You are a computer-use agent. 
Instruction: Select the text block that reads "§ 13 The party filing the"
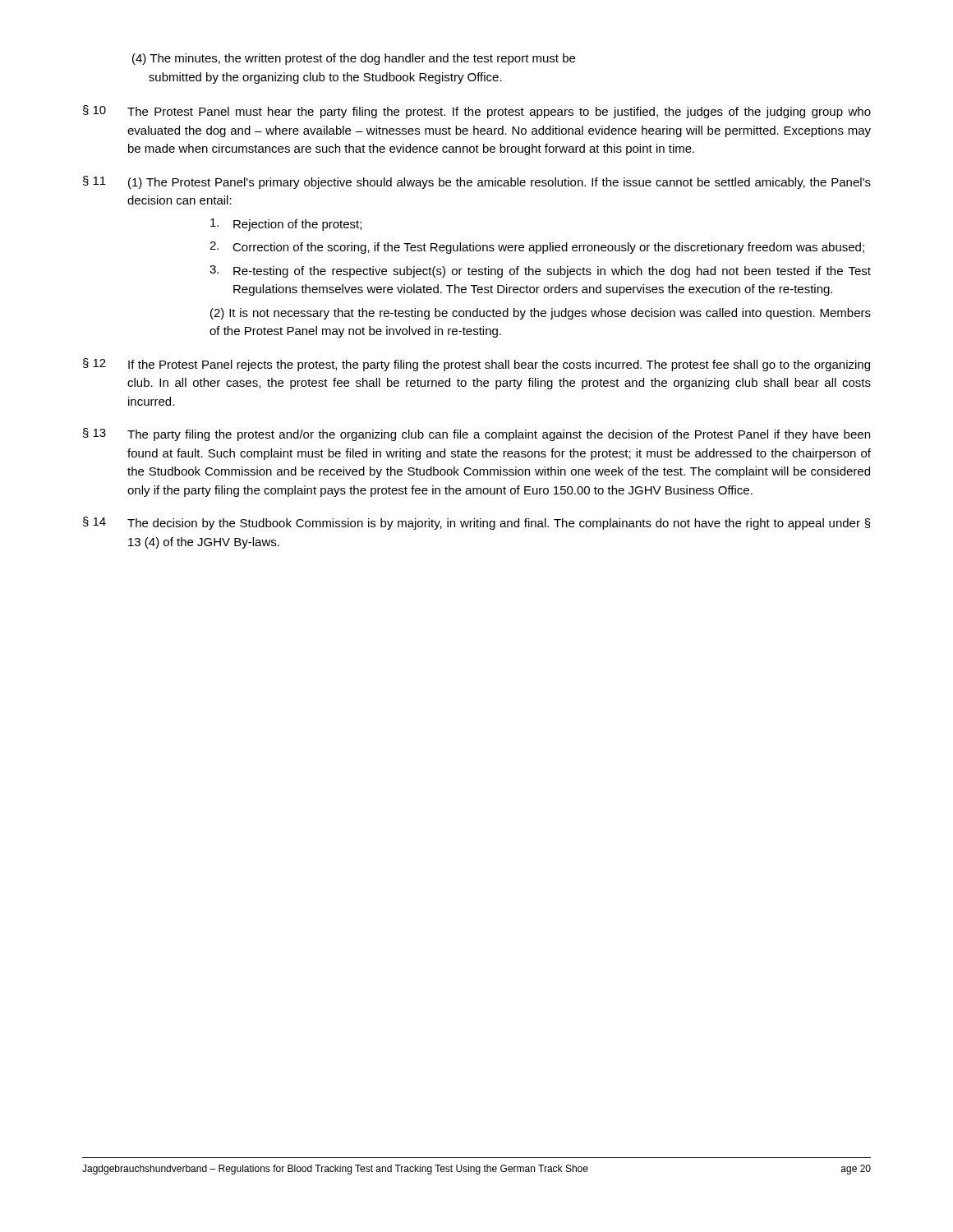click(476, 462)
